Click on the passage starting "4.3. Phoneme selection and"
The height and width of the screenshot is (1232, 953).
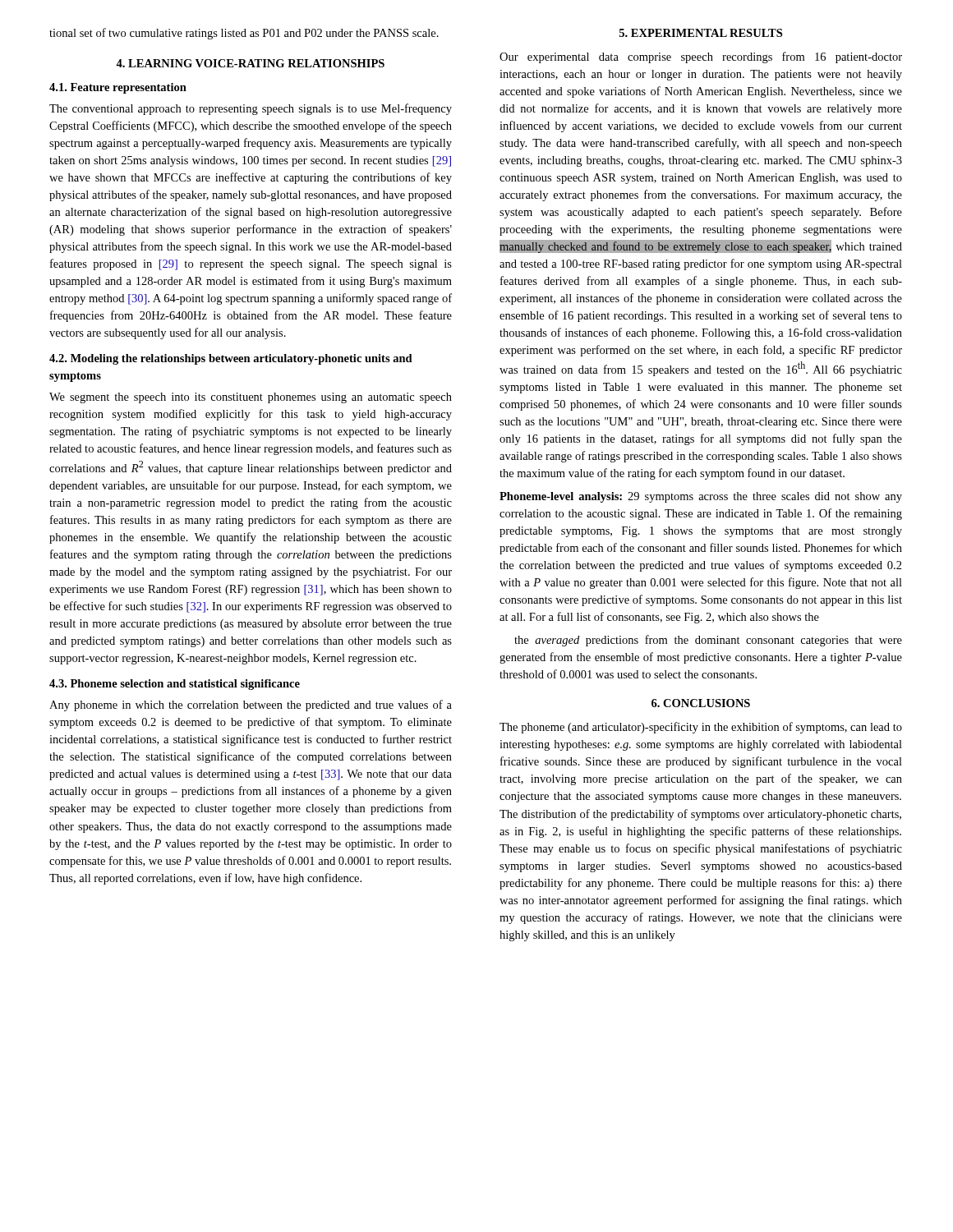pos(175,684)
